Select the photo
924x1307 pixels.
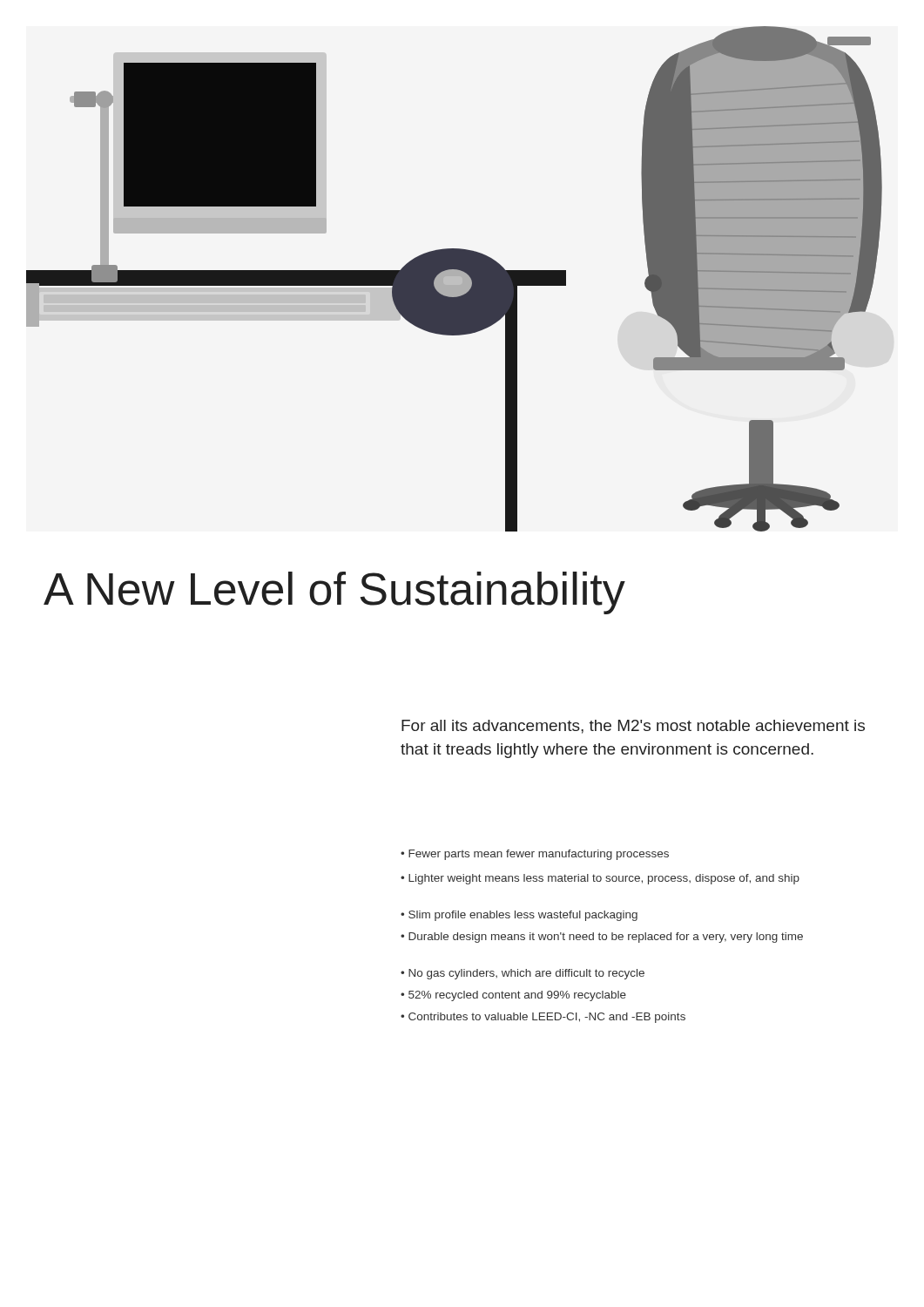[x=462, y=279]
